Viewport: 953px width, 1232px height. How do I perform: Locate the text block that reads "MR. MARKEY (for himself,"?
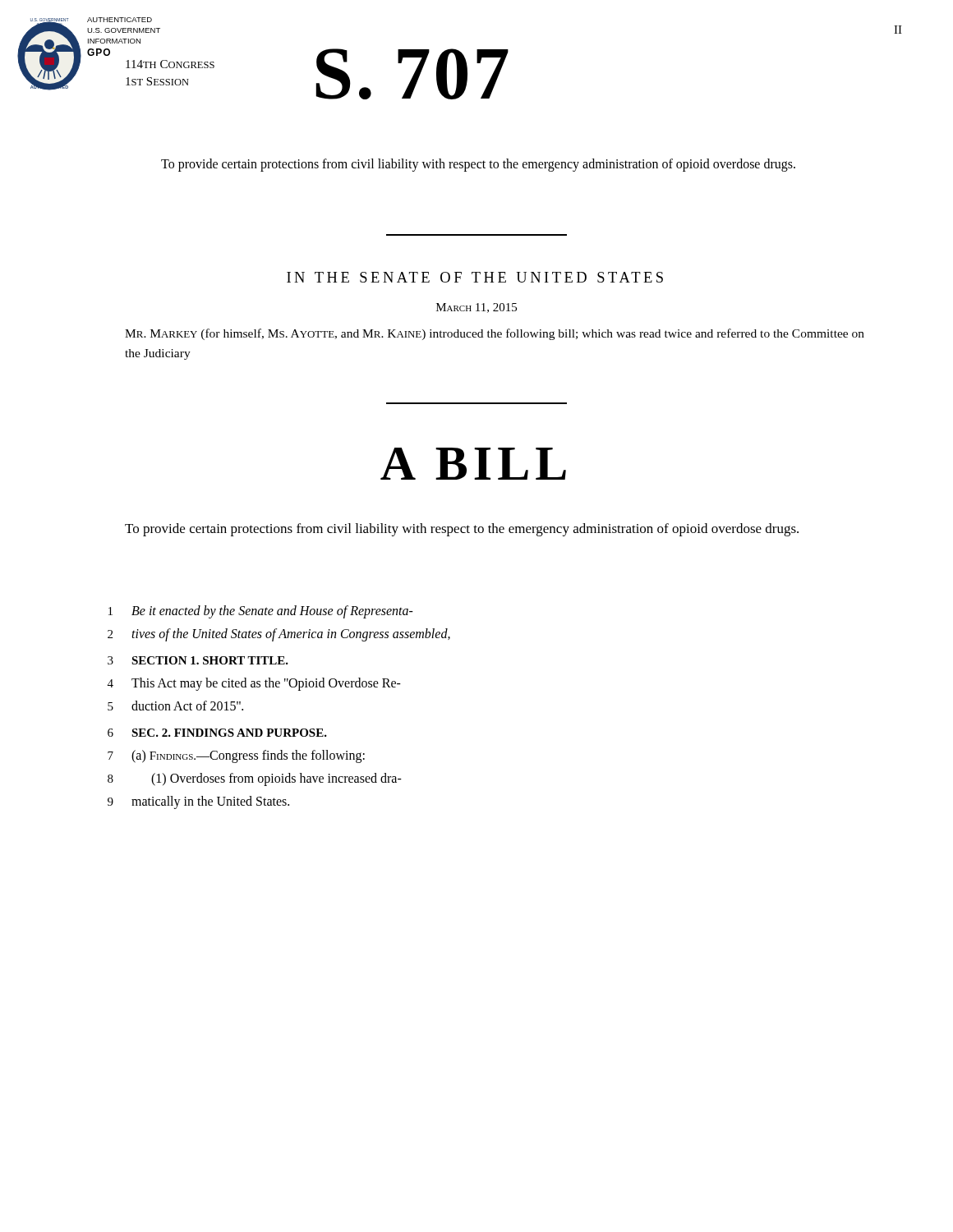495,343
